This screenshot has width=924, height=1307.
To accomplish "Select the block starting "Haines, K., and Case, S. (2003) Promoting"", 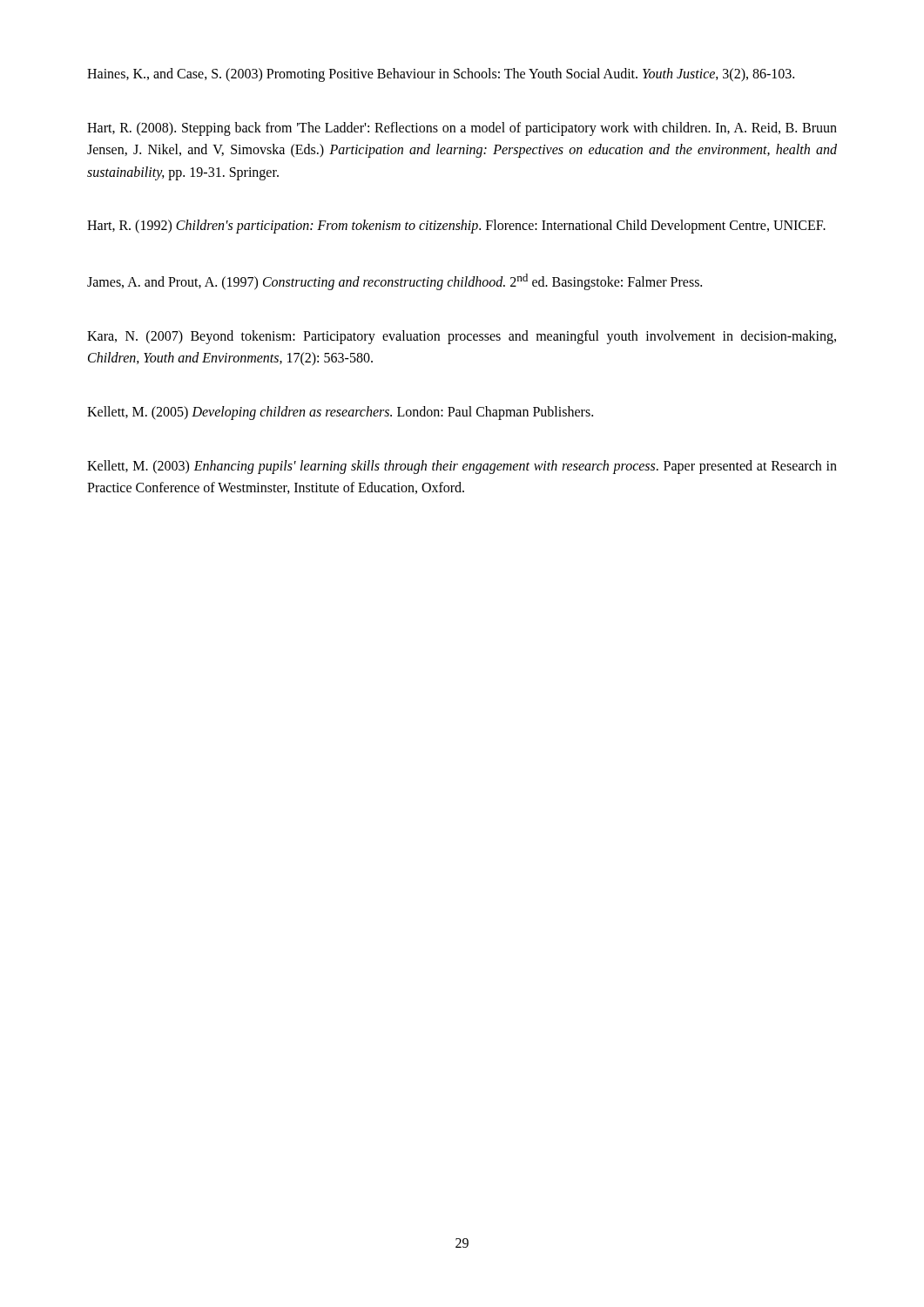I will [441, 74].
